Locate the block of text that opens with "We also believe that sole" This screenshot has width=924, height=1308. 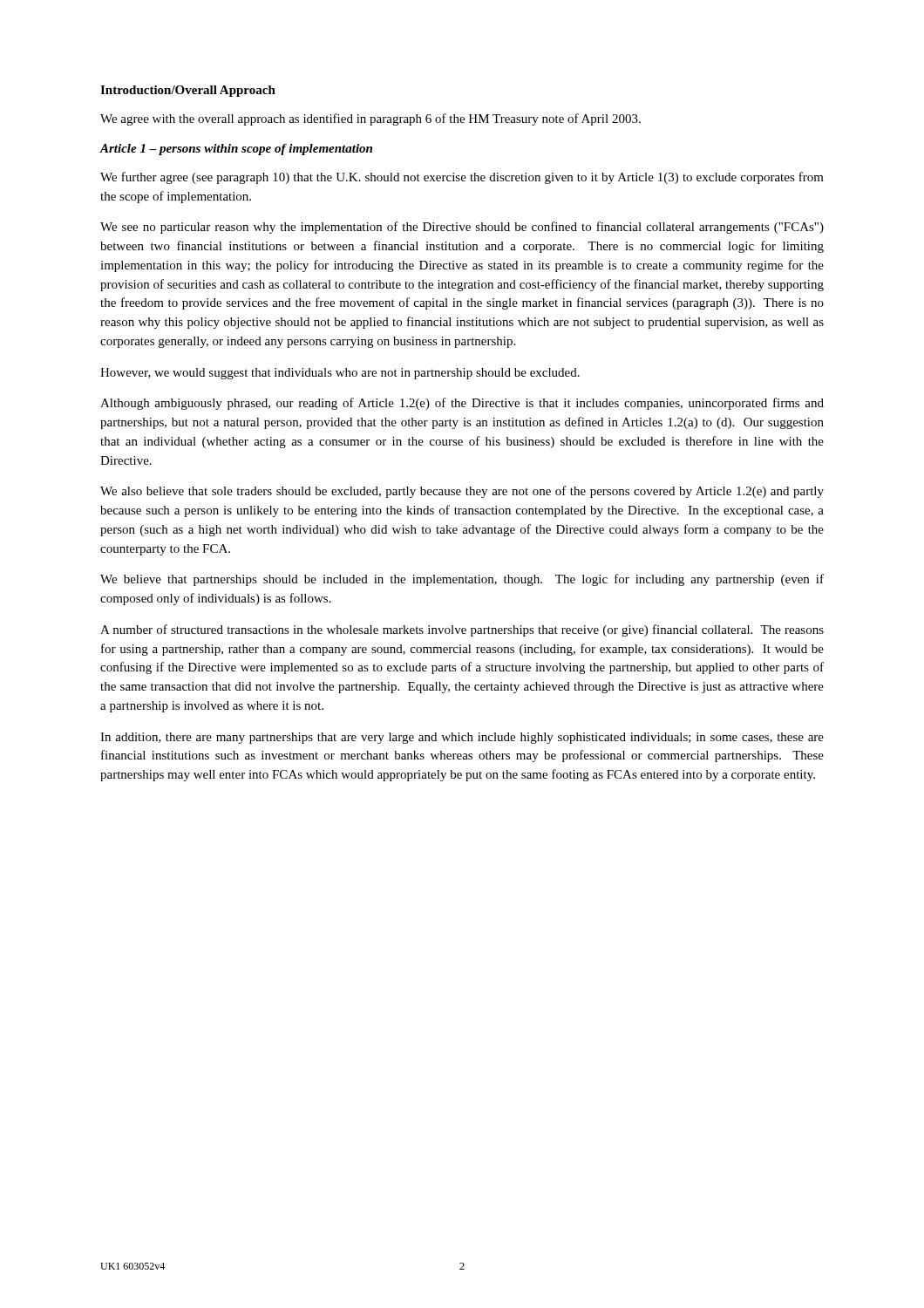(x=462, y=520)
